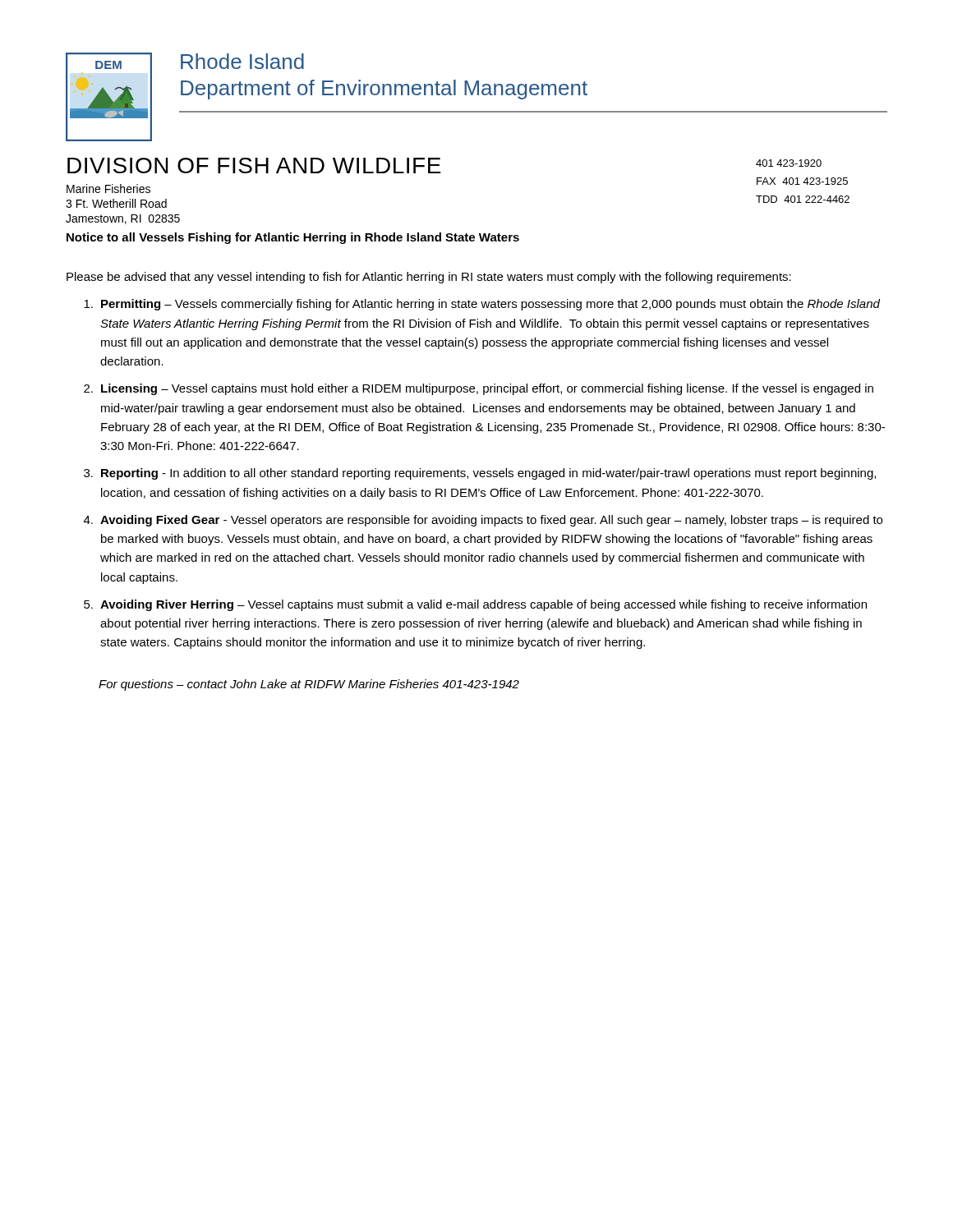Find the element starting "For questions – contact John Lake at RIDFW"

tap(309, 683)
